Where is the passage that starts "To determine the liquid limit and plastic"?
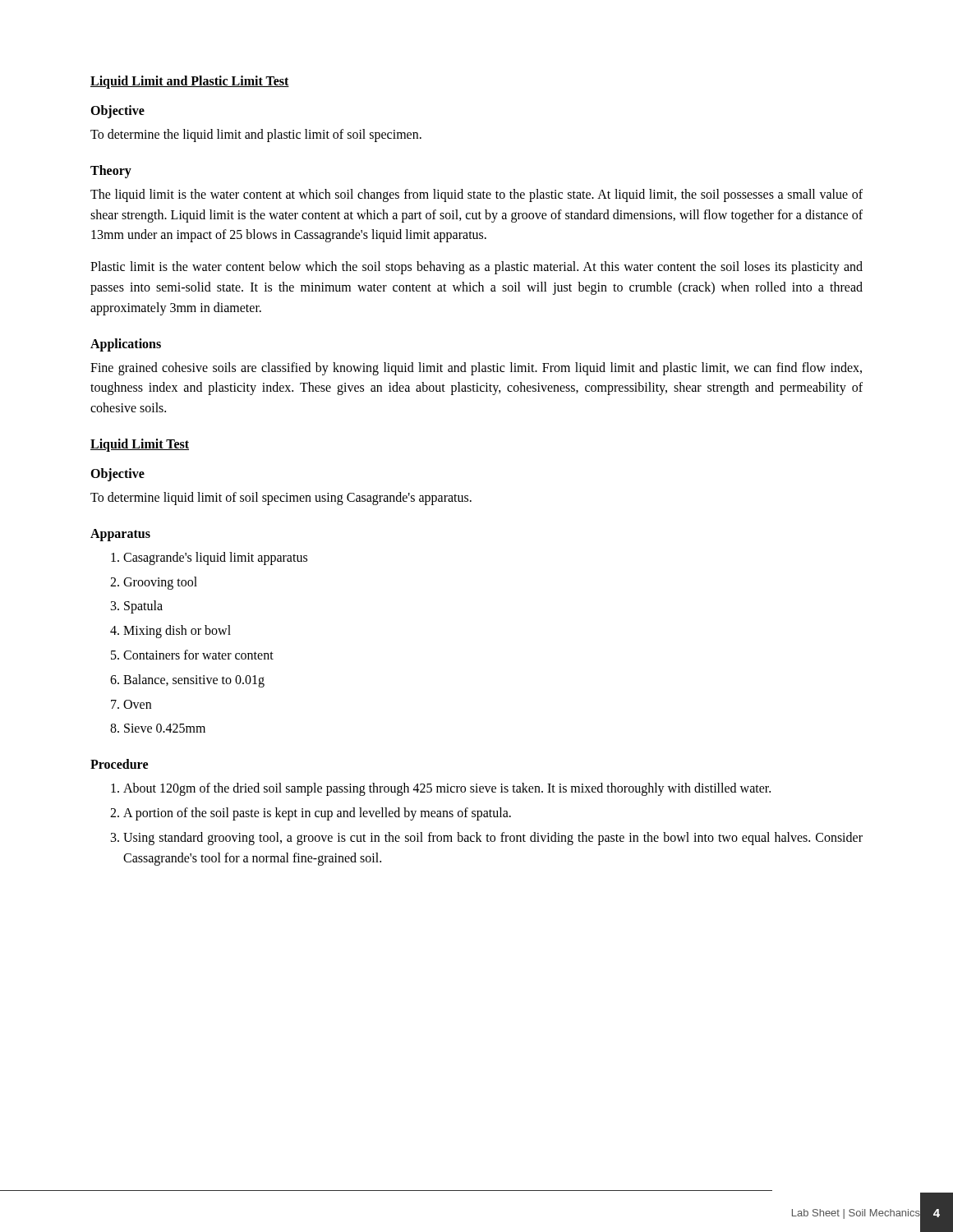This screenshot has height=1232, width=953. coord(256,136)
